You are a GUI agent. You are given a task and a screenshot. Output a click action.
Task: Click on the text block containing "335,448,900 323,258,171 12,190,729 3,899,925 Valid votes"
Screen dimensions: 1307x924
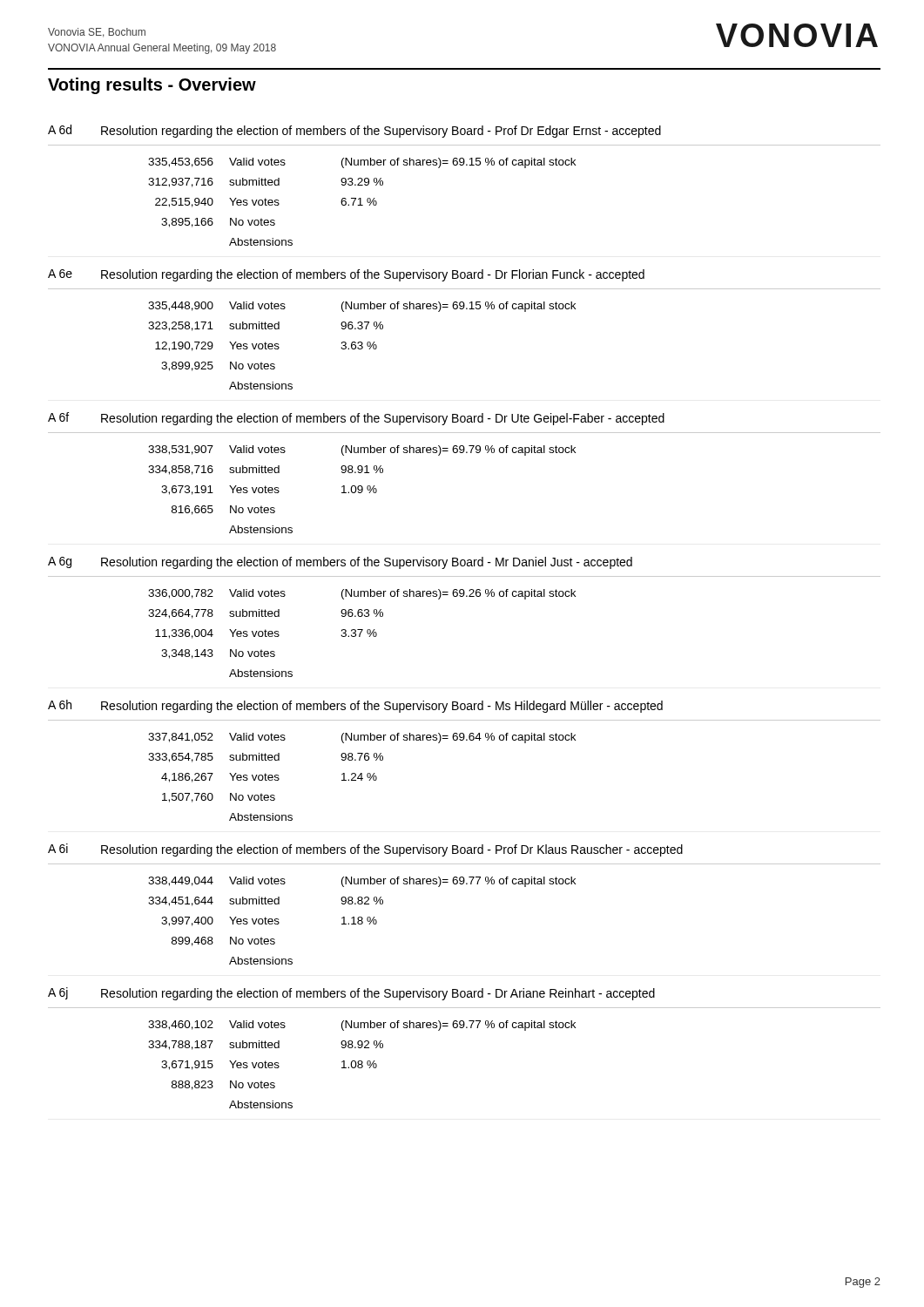click(x=362, y=307)
